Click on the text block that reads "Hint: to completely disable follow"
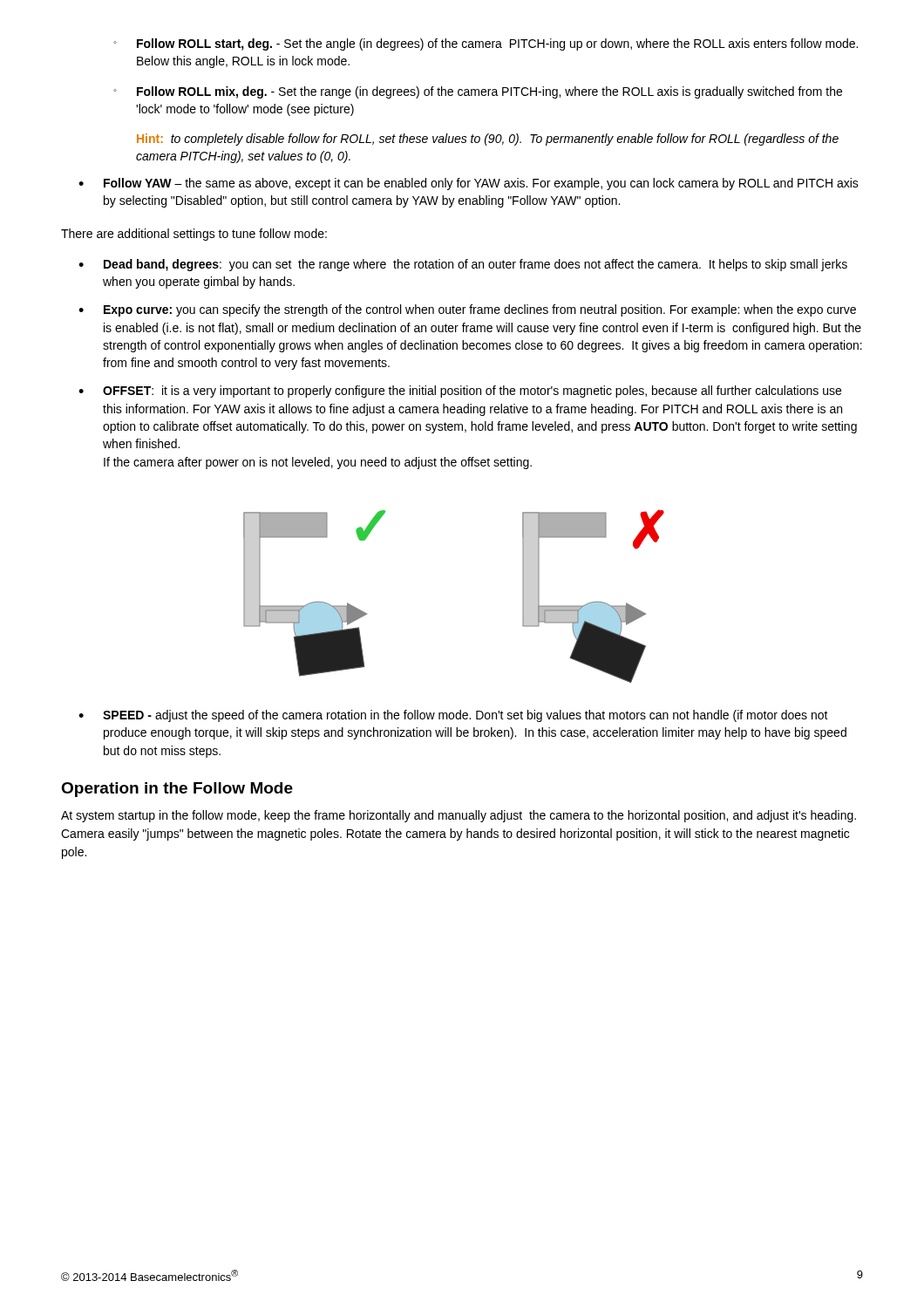 pos(487,148)
